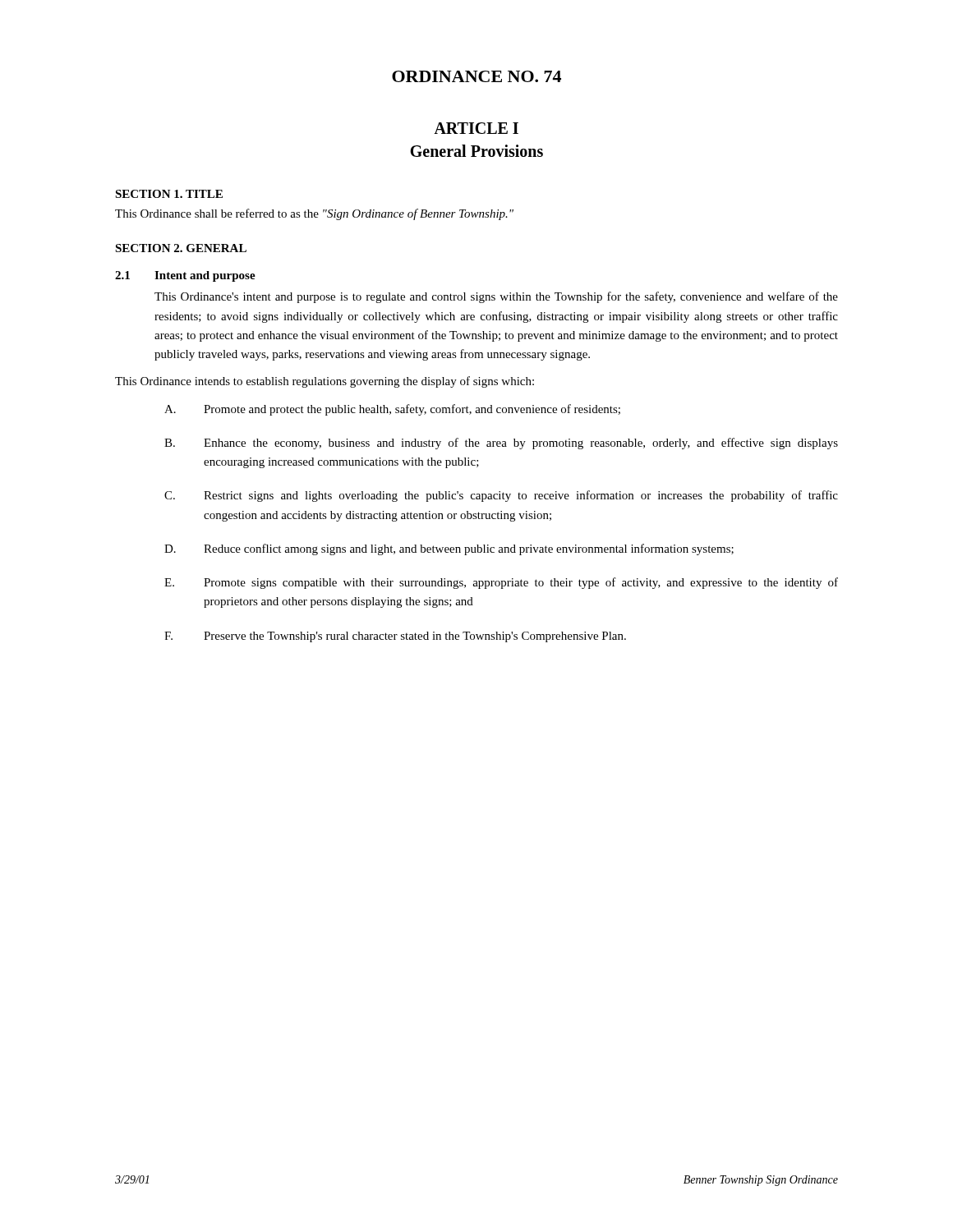This screenshot has width=953, height=1232.
Task: Locate the text "SECTION 1. TITLE"
Action: (169, 194)
